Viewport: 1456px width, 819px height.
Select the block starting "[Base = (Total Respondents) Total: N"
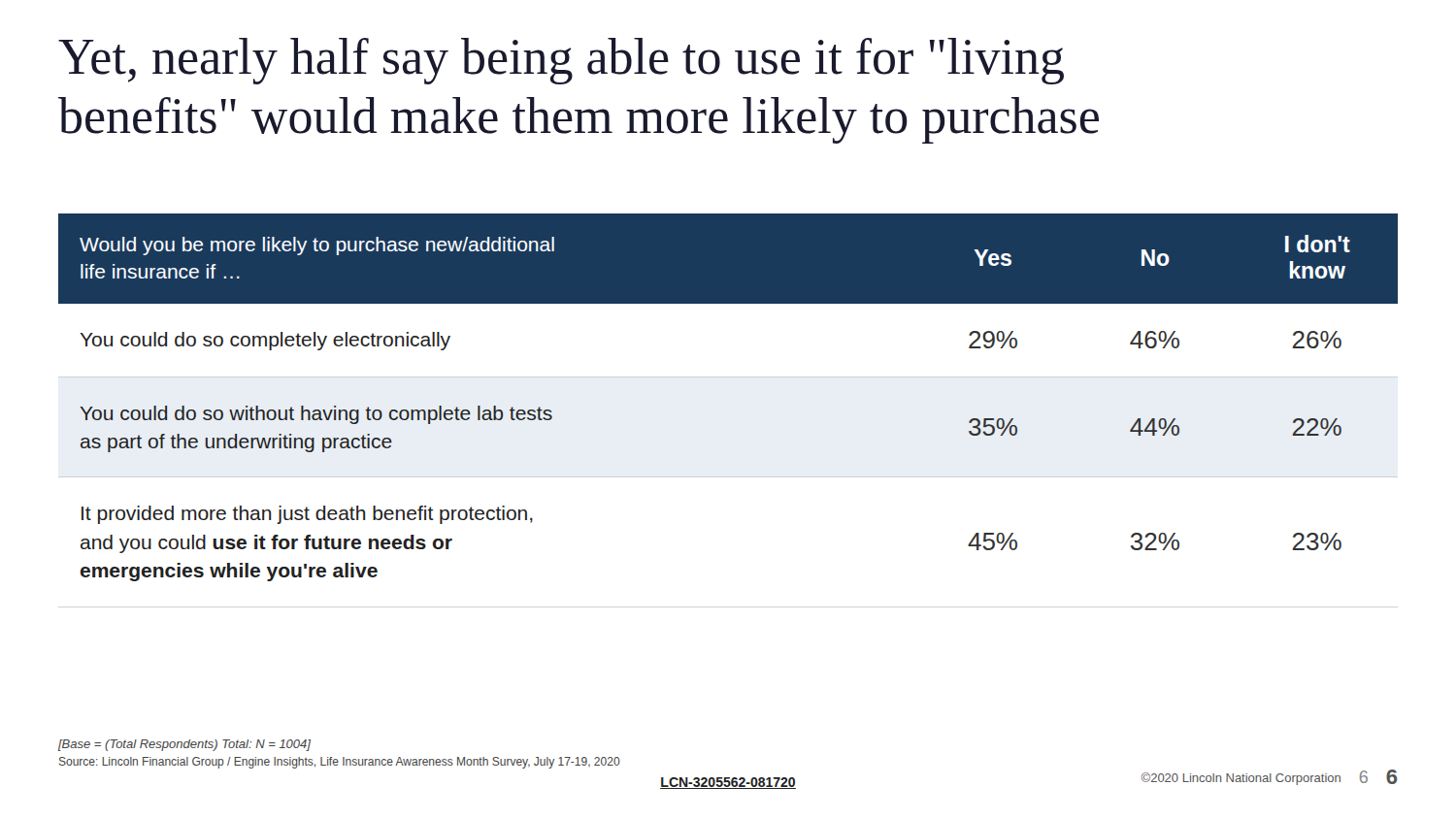(184, 744)
